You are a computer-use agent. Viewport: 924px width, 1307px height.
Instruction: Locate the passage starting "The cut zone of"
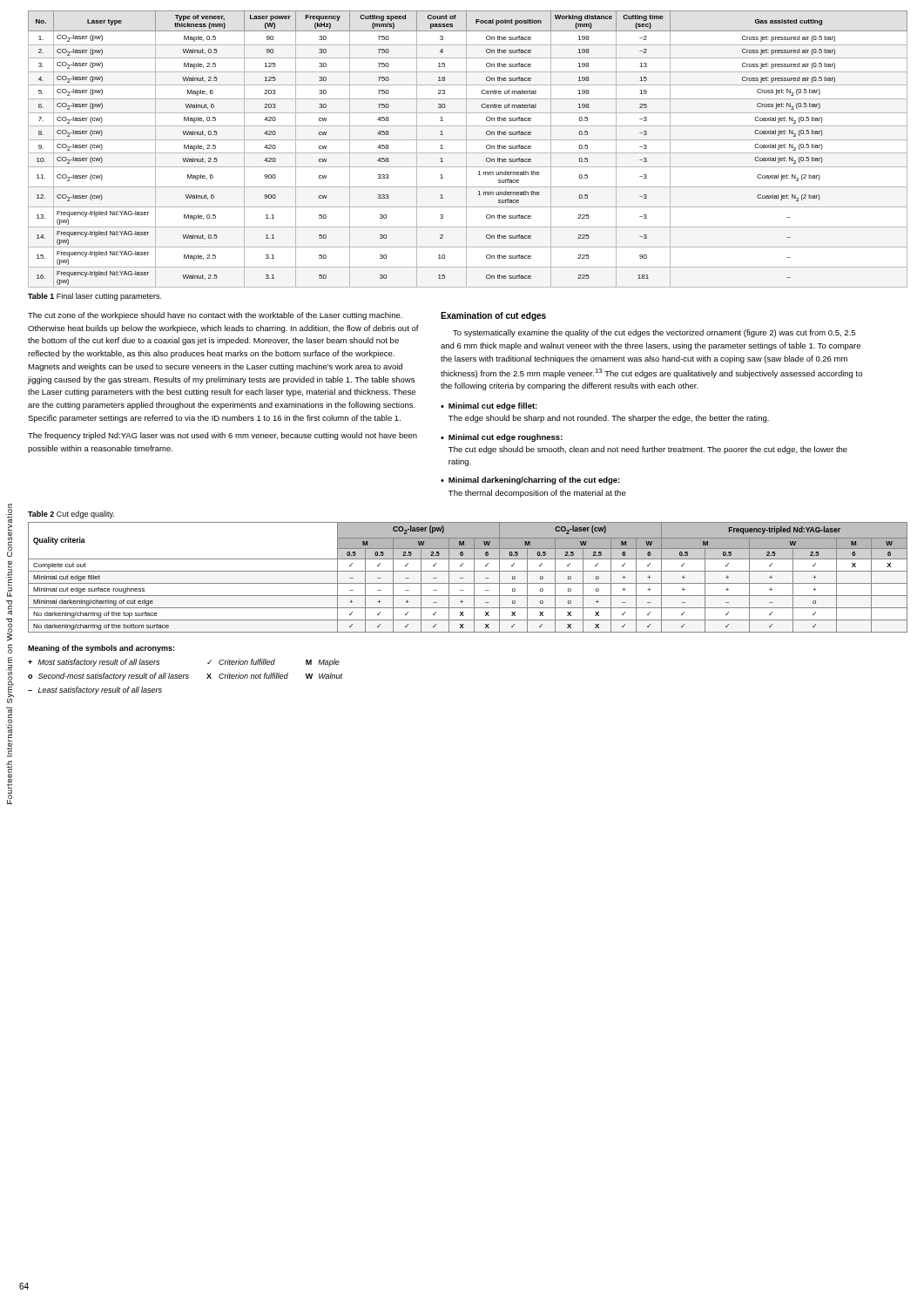coord(224,382)
